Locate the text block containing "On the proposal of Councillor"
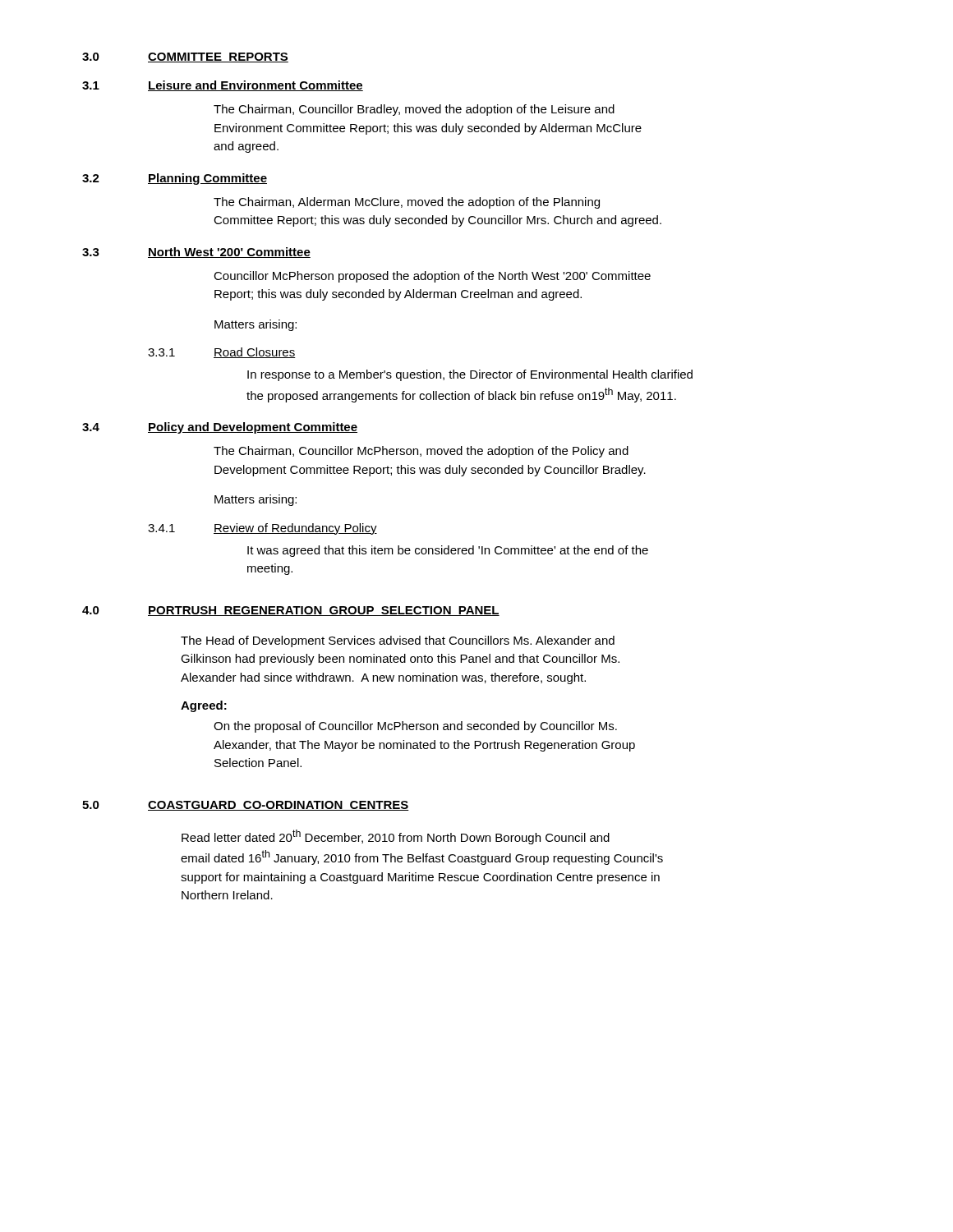Viewport: 953px width, 1232px height. [x=424, y=744]
